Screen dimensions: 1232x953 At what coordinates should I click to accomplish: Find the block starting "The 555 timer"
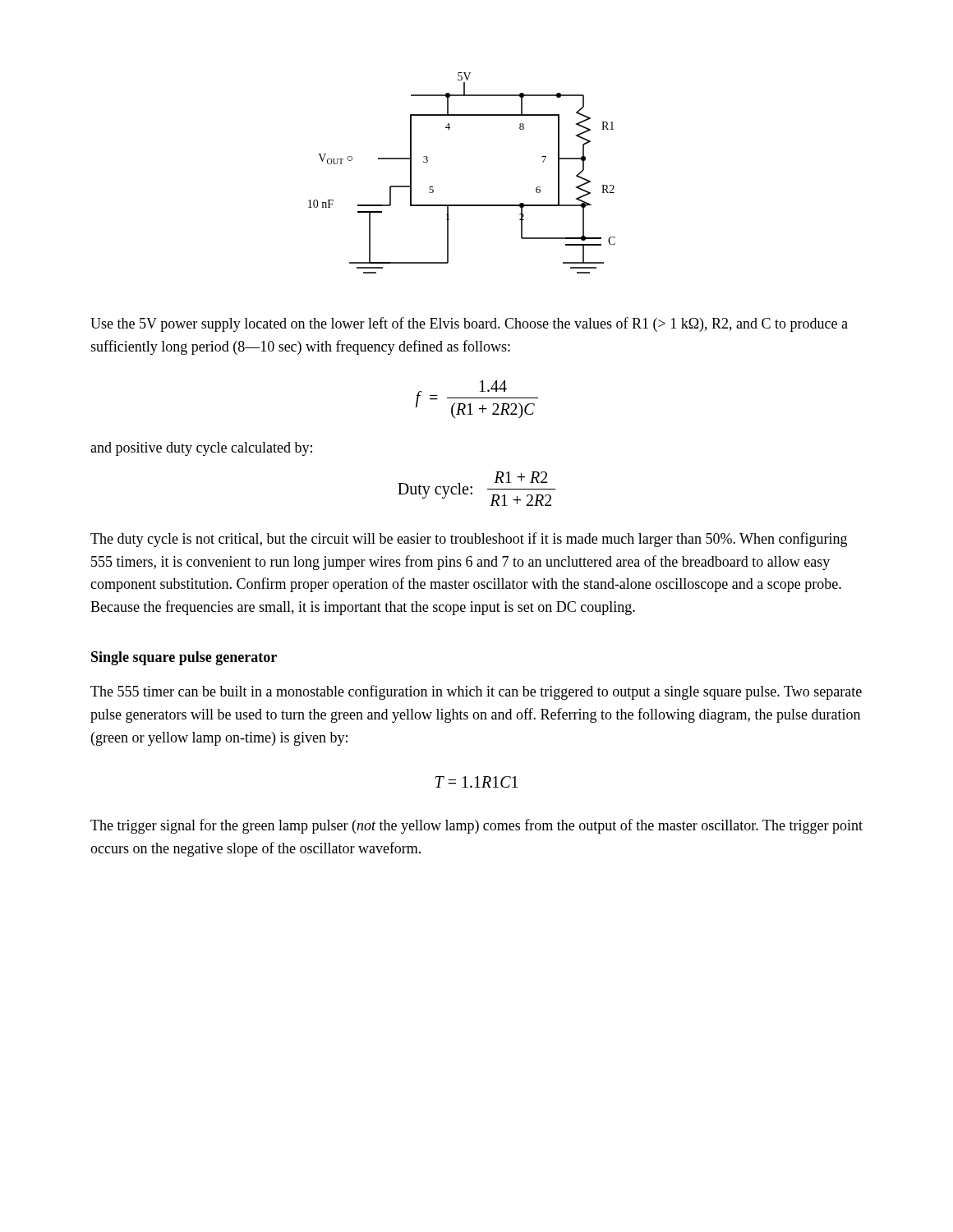tap(476, 715)
